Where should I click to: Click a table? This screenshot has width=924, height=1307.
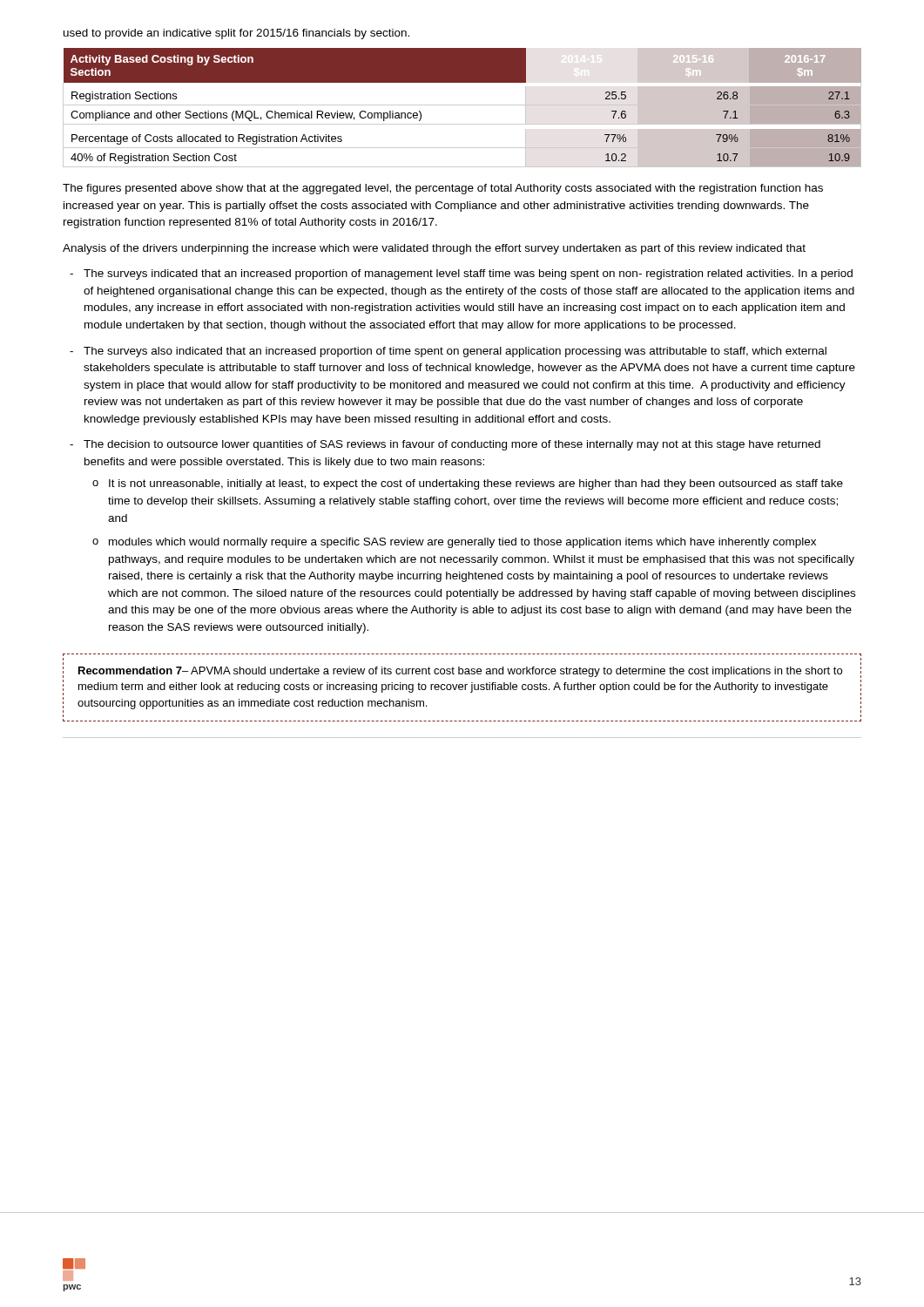(462, 108)
